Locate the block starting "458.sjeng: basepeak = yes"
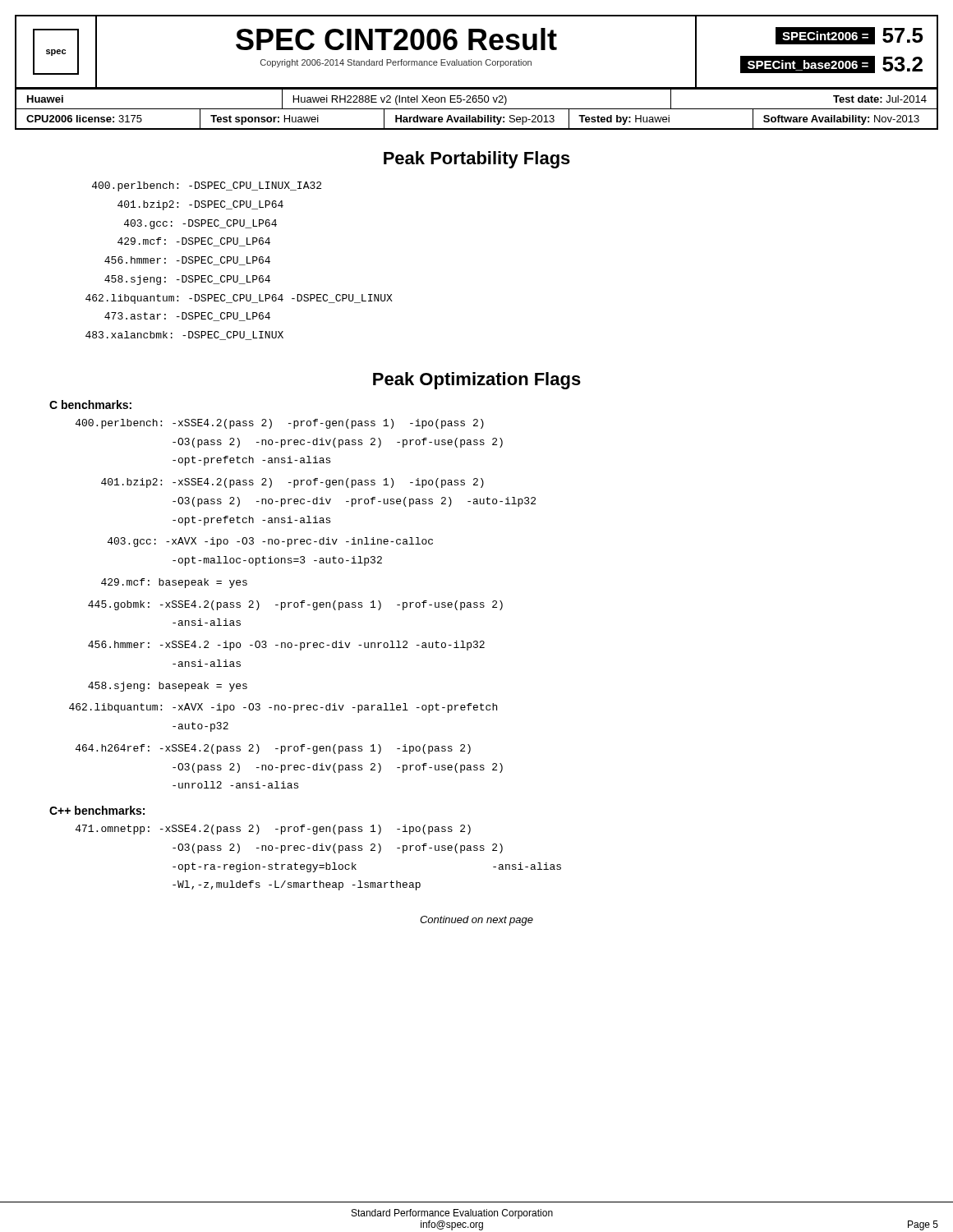Image resolution: width=953 pixels, height=1232 pixels. tap(149, 686)
